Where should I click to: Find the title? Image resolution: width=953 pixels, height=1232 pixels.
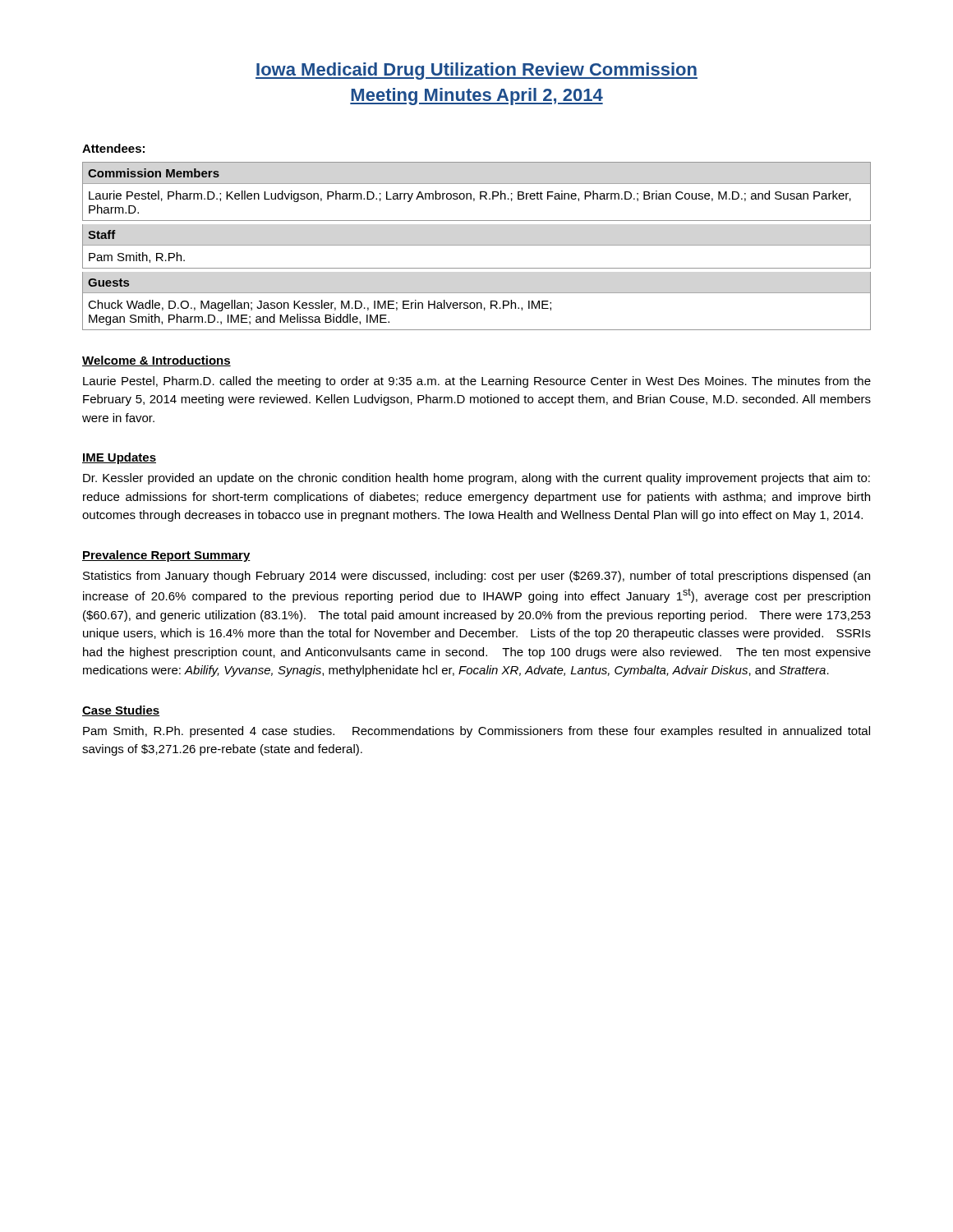476,83
